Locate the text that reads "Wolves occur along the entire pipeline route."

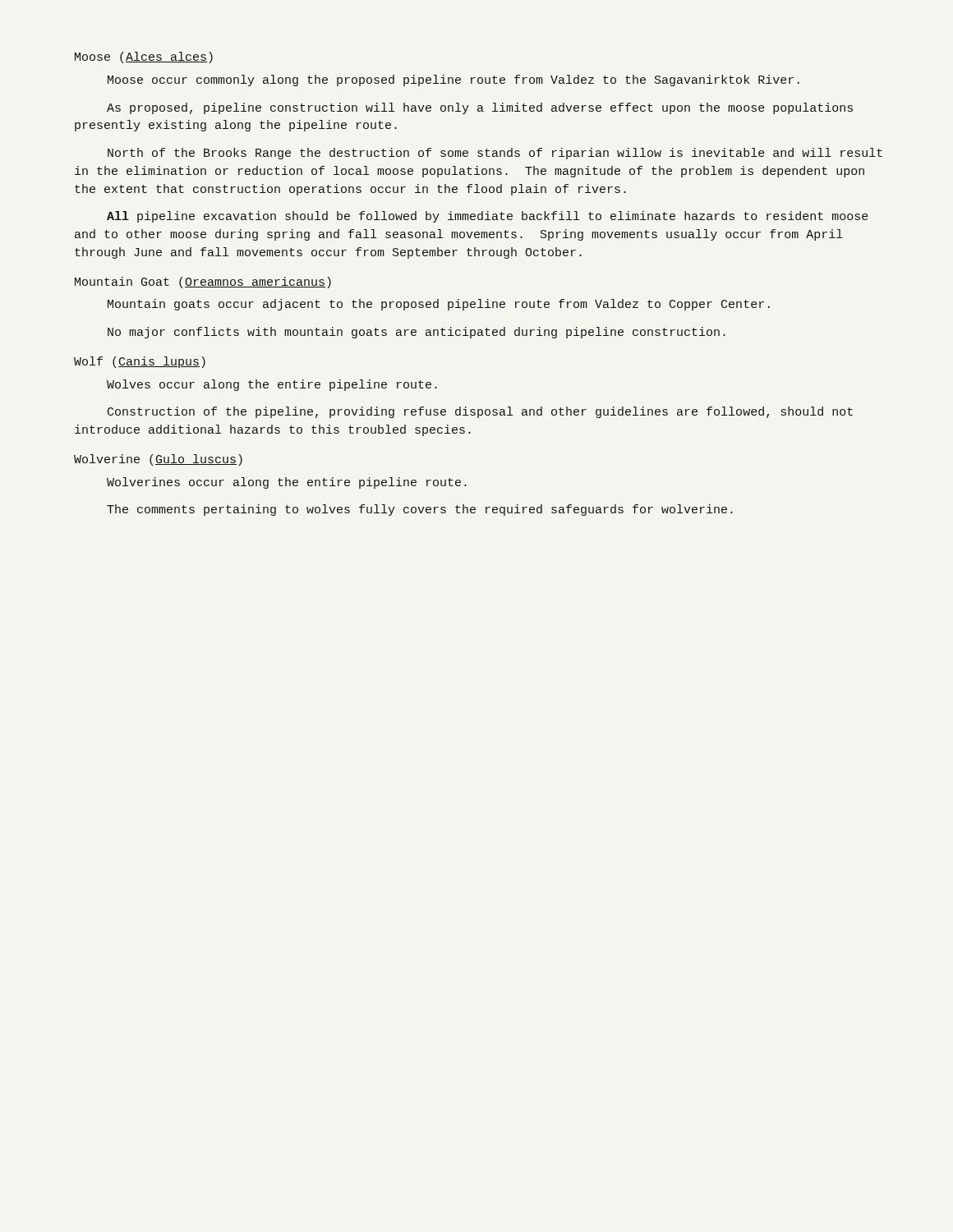coord(273,385)
